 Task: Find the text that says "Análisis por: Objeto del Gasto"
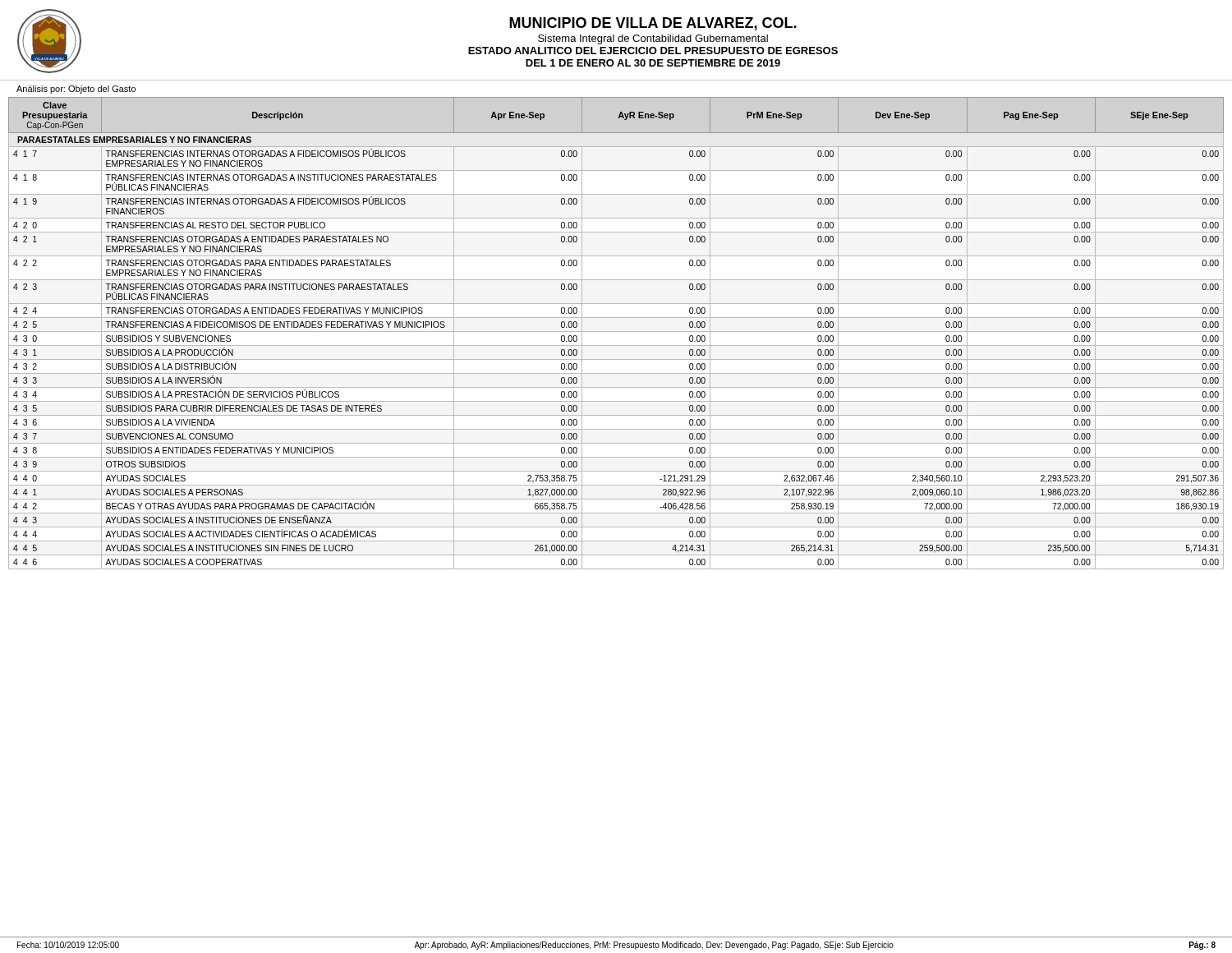(x=76, y=89)
